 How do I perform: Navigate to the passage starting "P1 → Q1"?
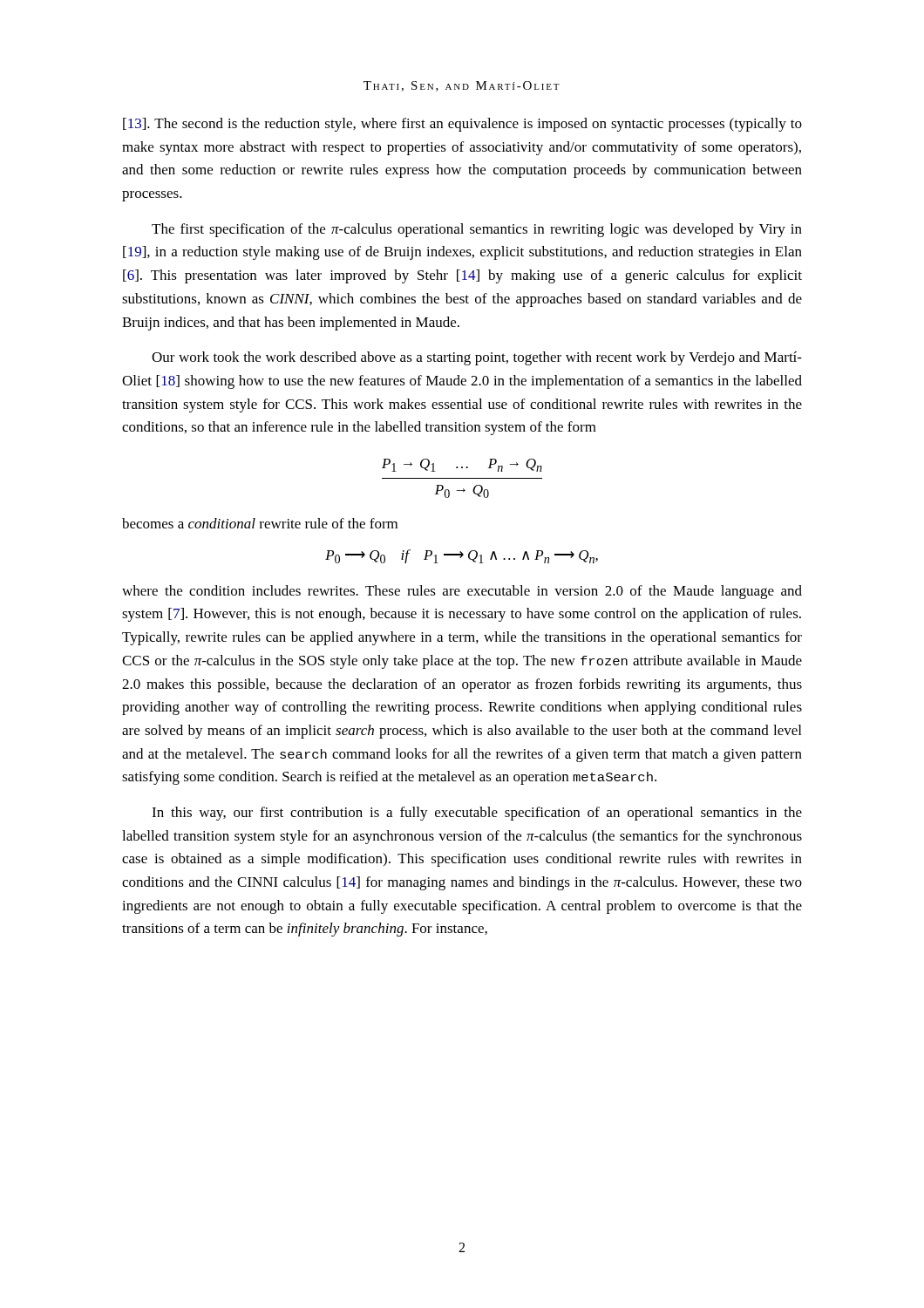[462, 479]
